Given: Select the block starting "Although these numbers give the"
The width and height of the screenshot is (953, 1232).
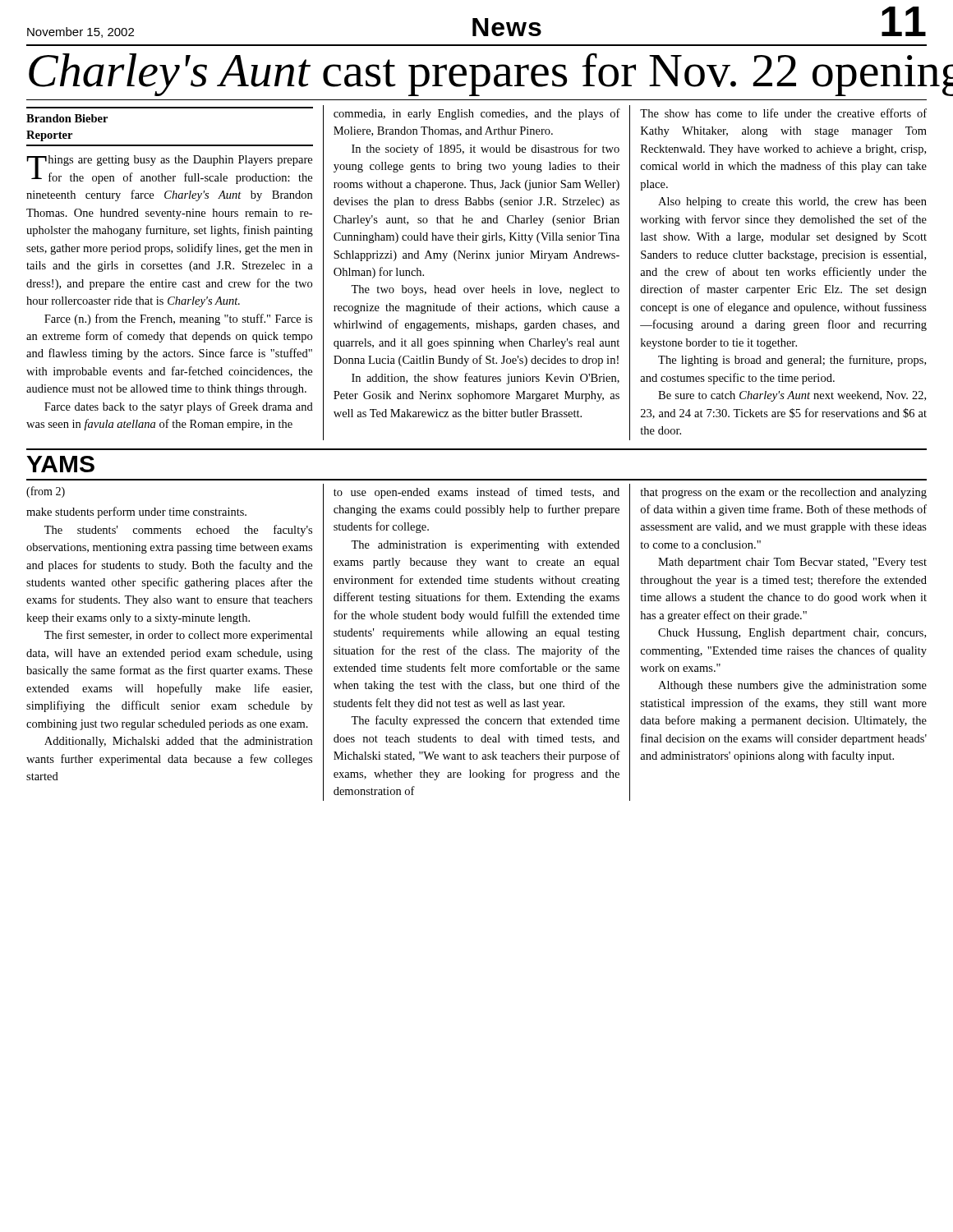Looking at the screenshot, I should (x=783, y=721).
